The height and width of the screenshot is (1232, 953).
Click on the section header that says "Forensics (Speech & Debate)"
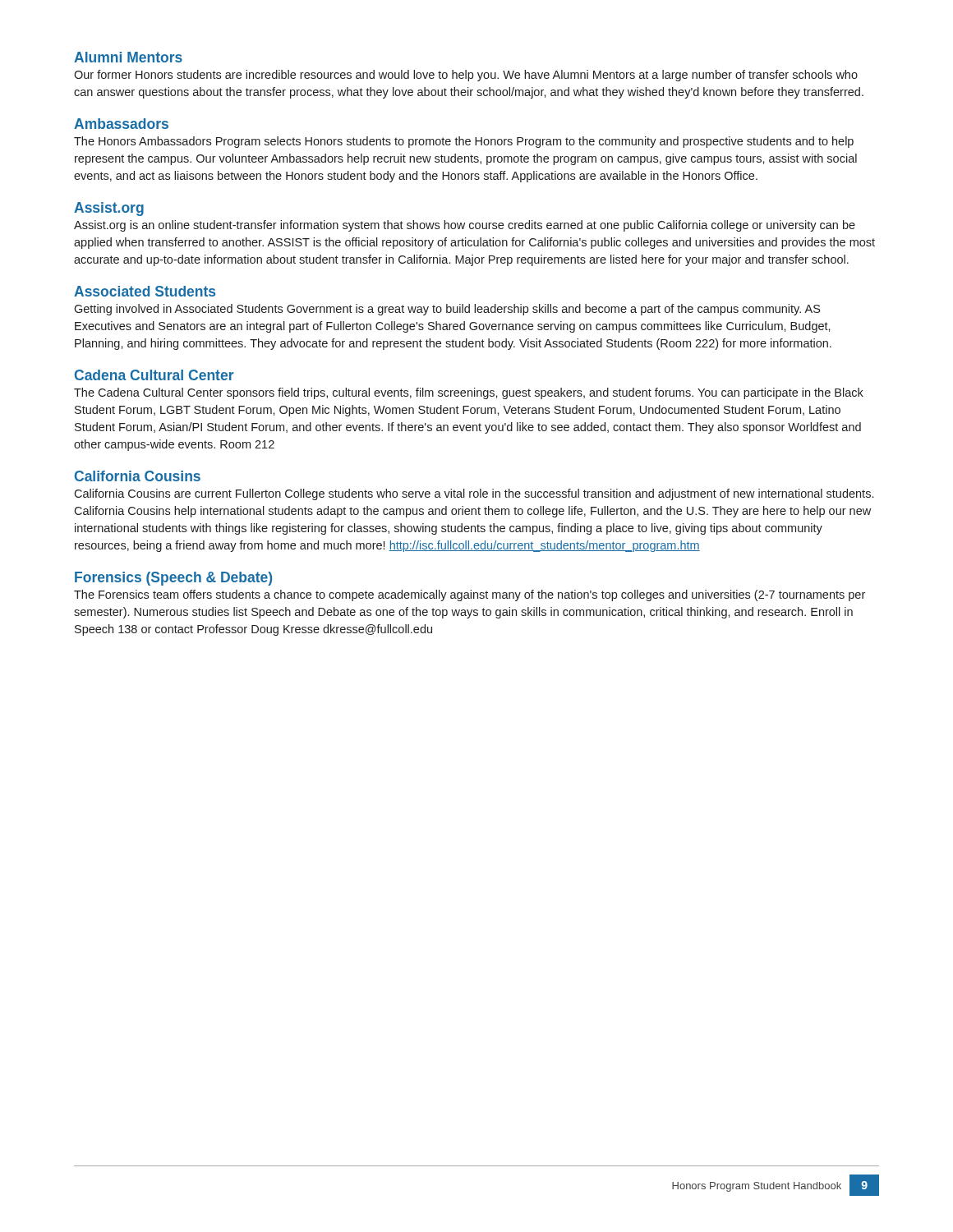coord(173,578)
